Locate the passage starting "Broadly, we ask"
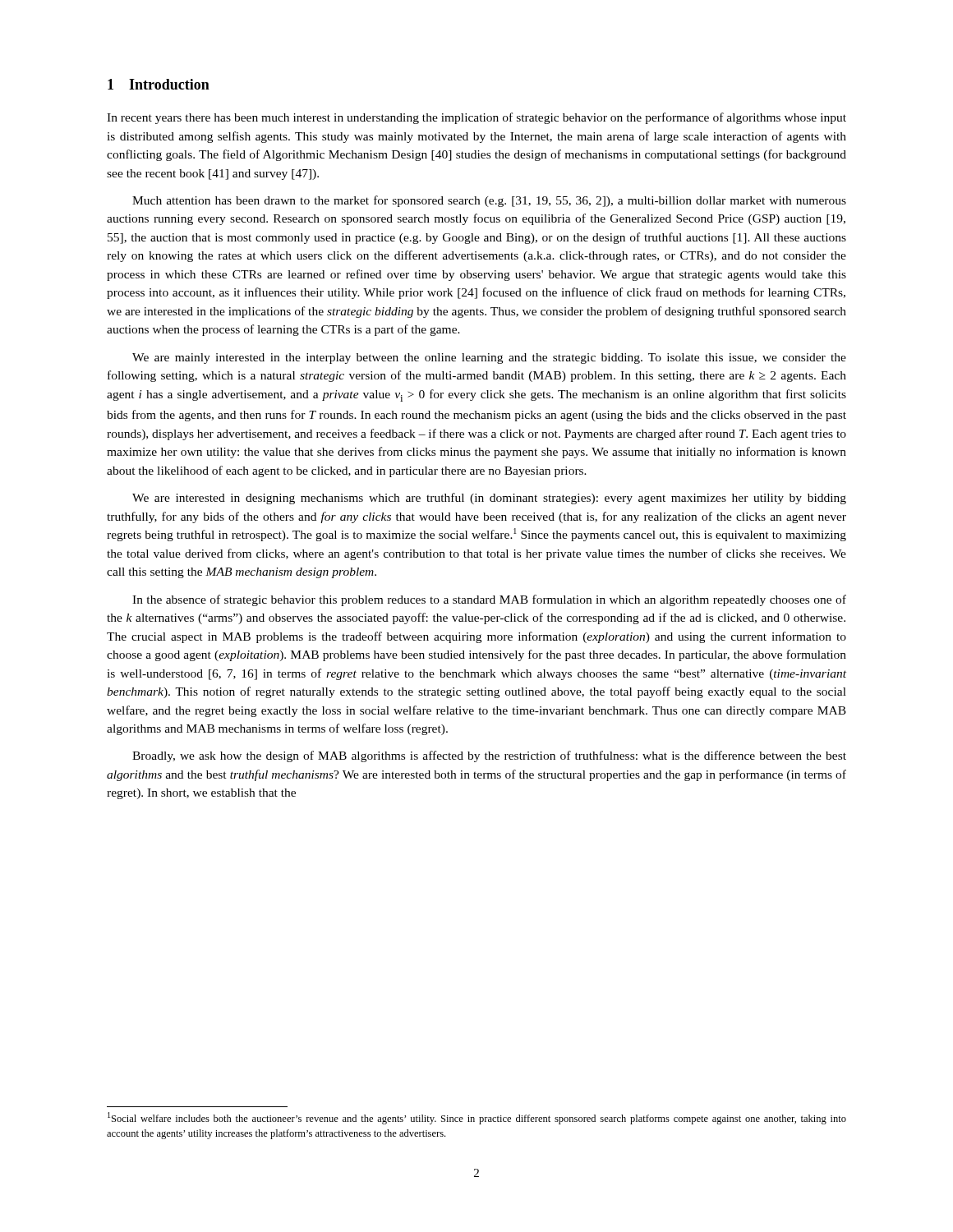 coord(476,775)
